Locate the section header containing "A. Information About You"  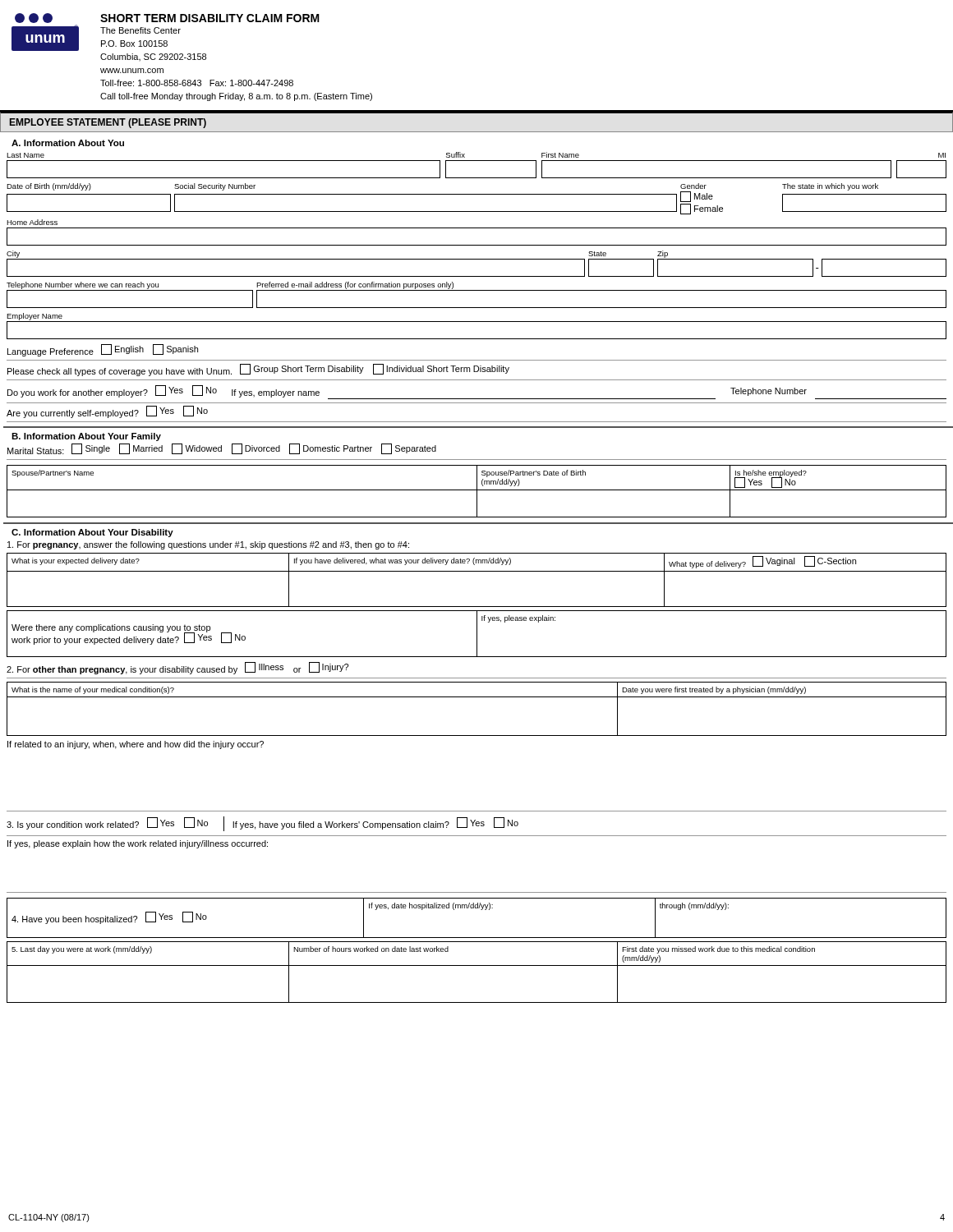coord(68,143)
